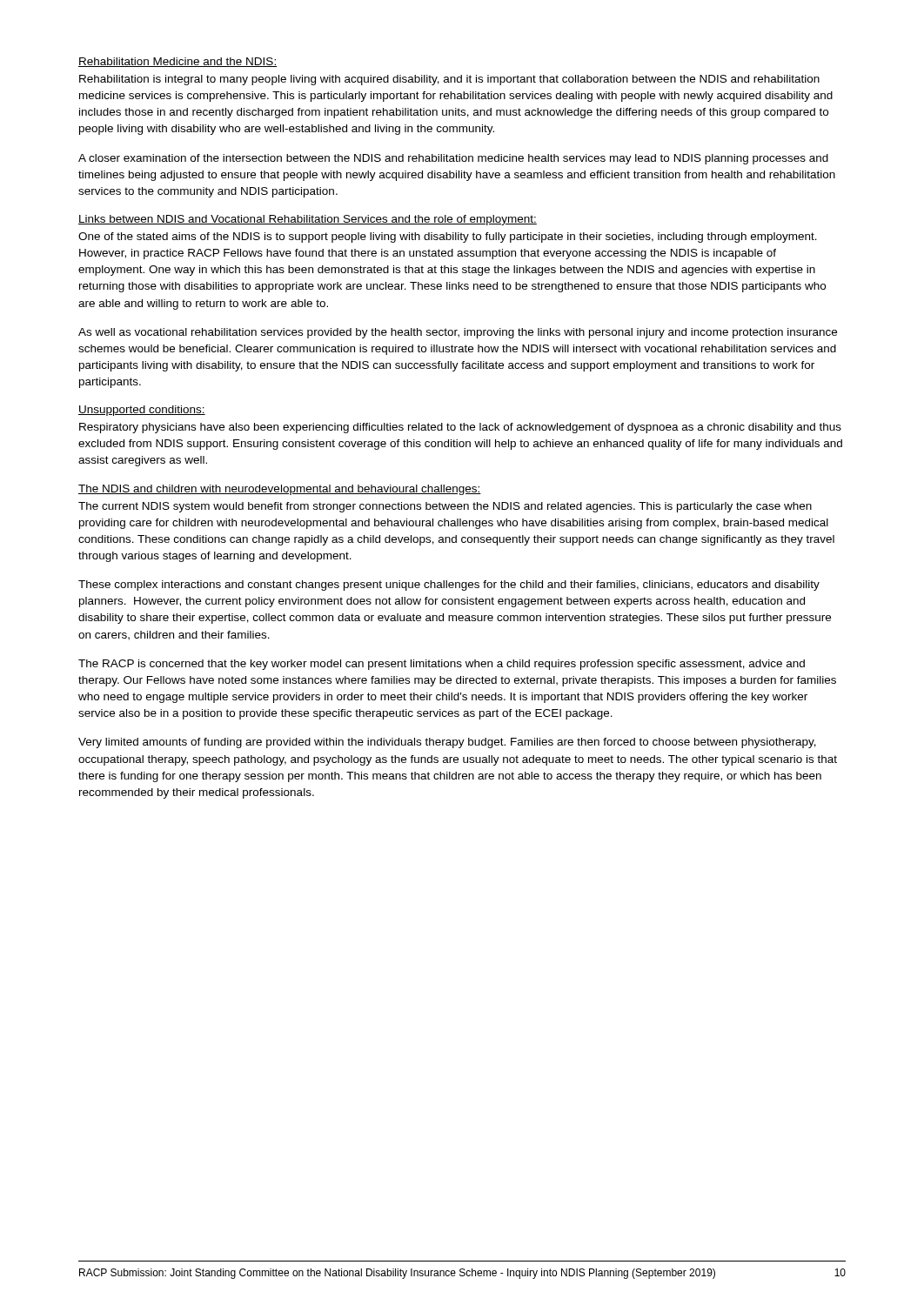The height and width of the screenshot is (1305, 924).
Task: Find the section header containing "The NDIS and children with neurodevelopmental"
Action: 279,488
